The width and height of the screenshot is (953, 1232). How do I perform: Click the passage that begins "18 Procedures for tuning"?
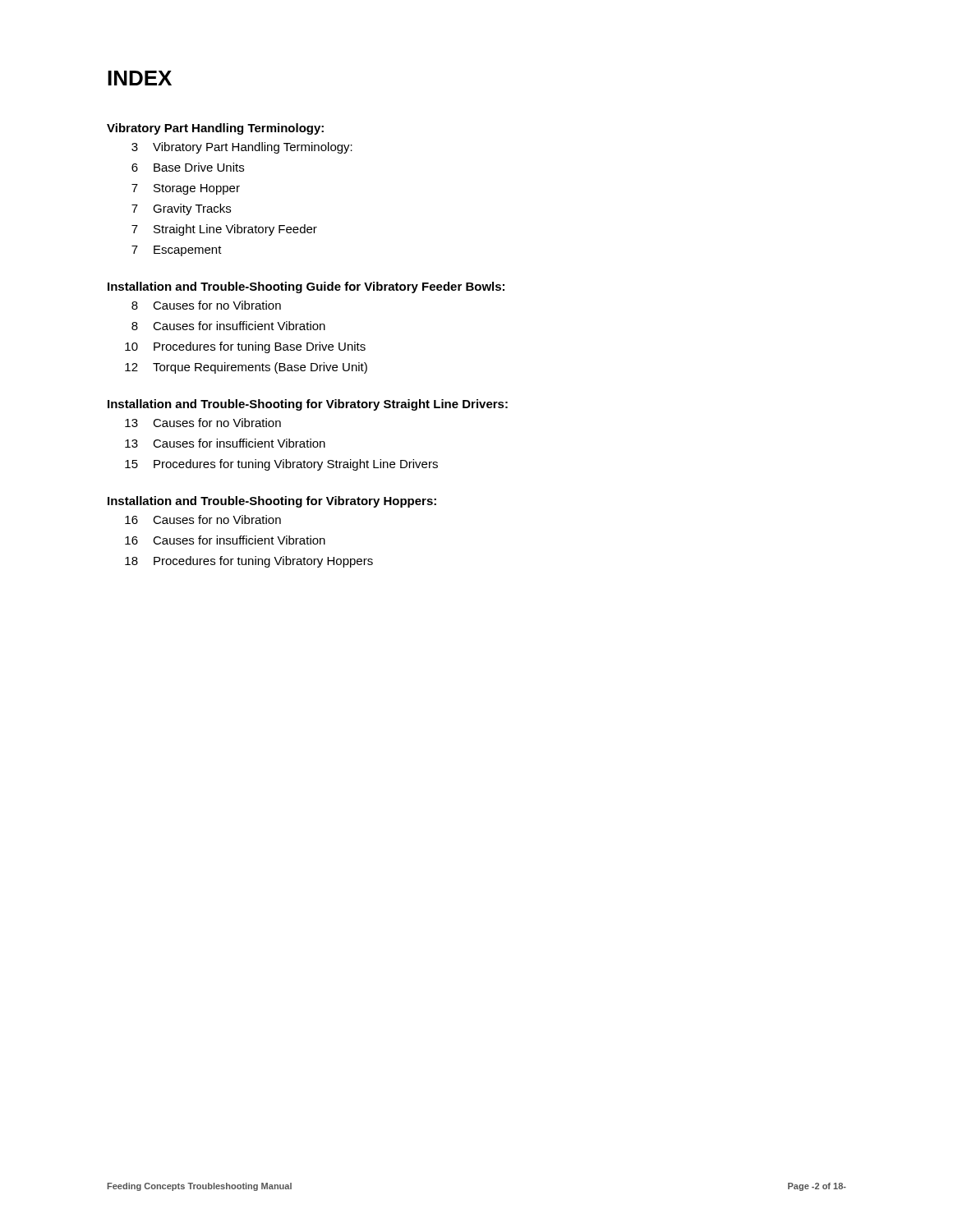click(240, 561)
